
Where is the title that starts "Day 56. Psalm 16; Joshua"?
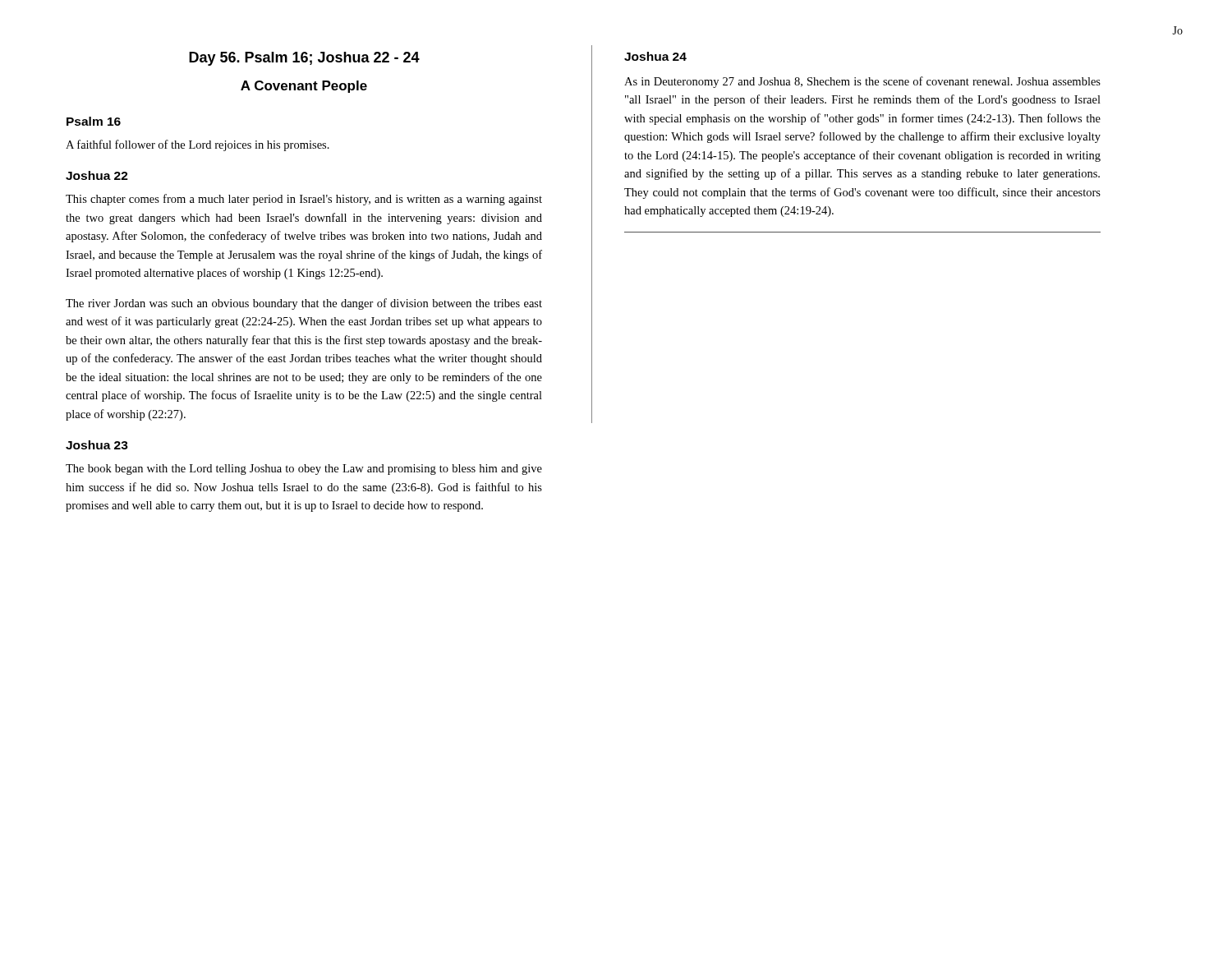[x=304, y=58]
